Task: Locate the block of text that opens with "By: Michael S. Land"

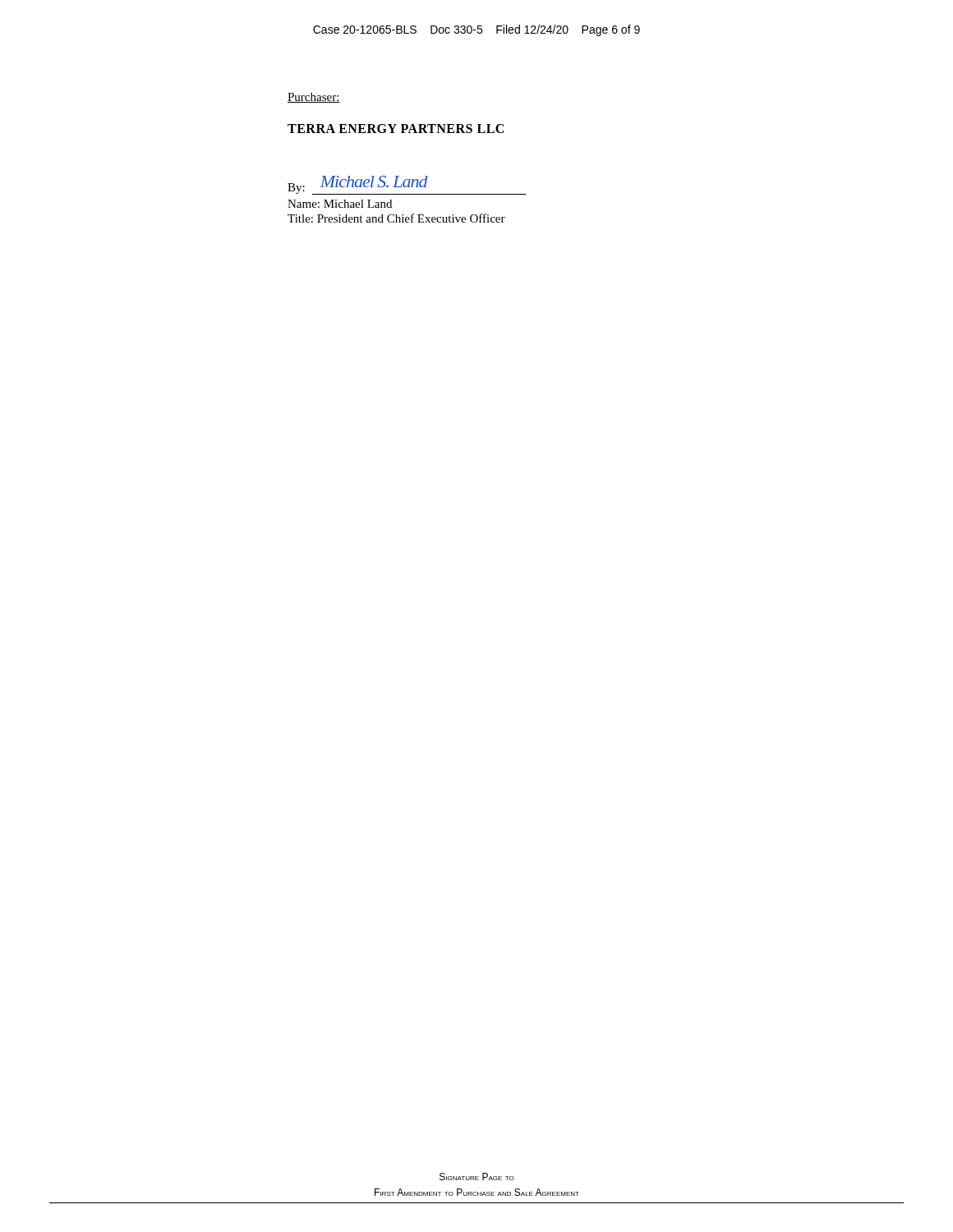Action: click(407, 194)
